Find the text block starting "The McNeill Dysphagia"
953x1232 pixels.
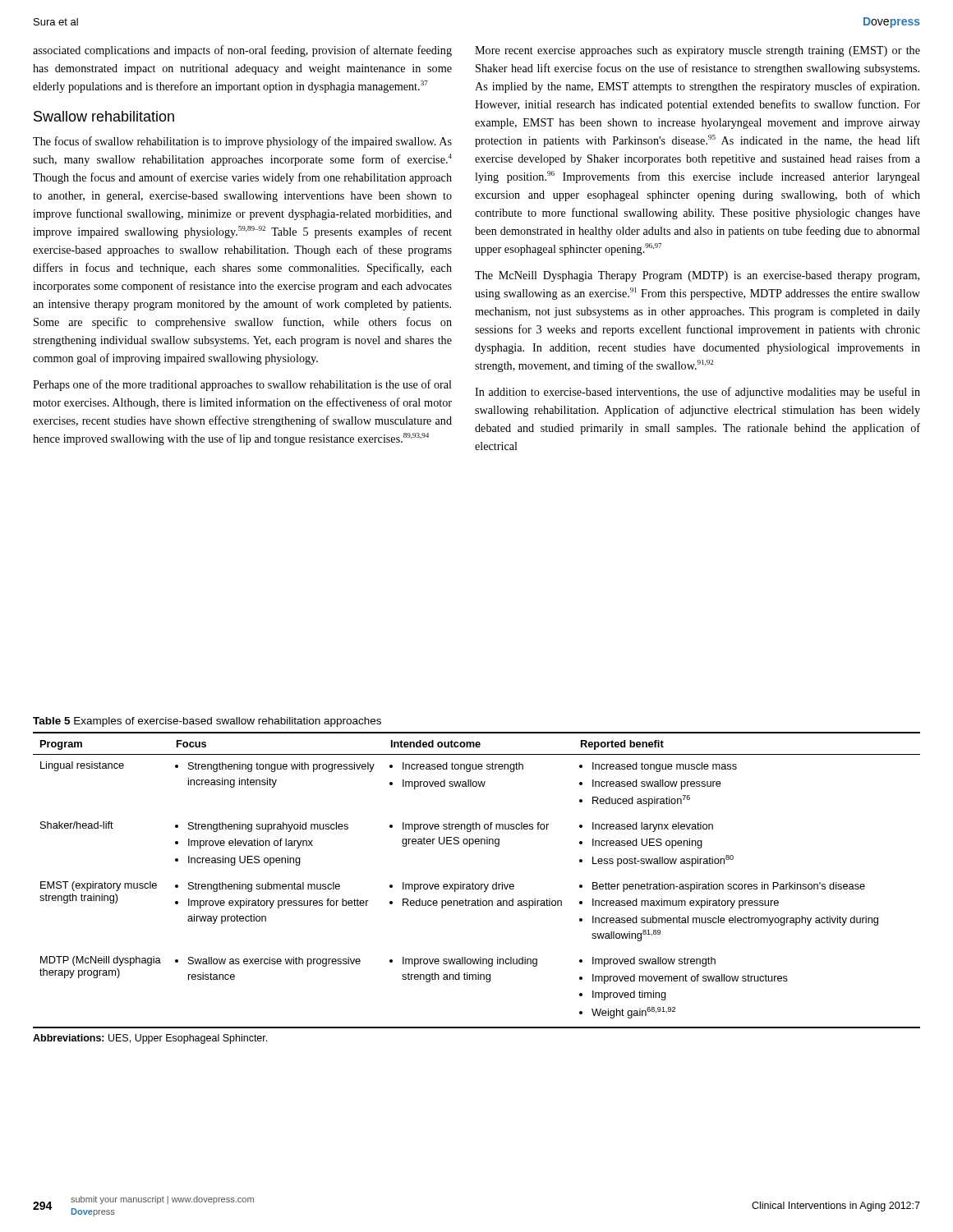tap(698, 320)
